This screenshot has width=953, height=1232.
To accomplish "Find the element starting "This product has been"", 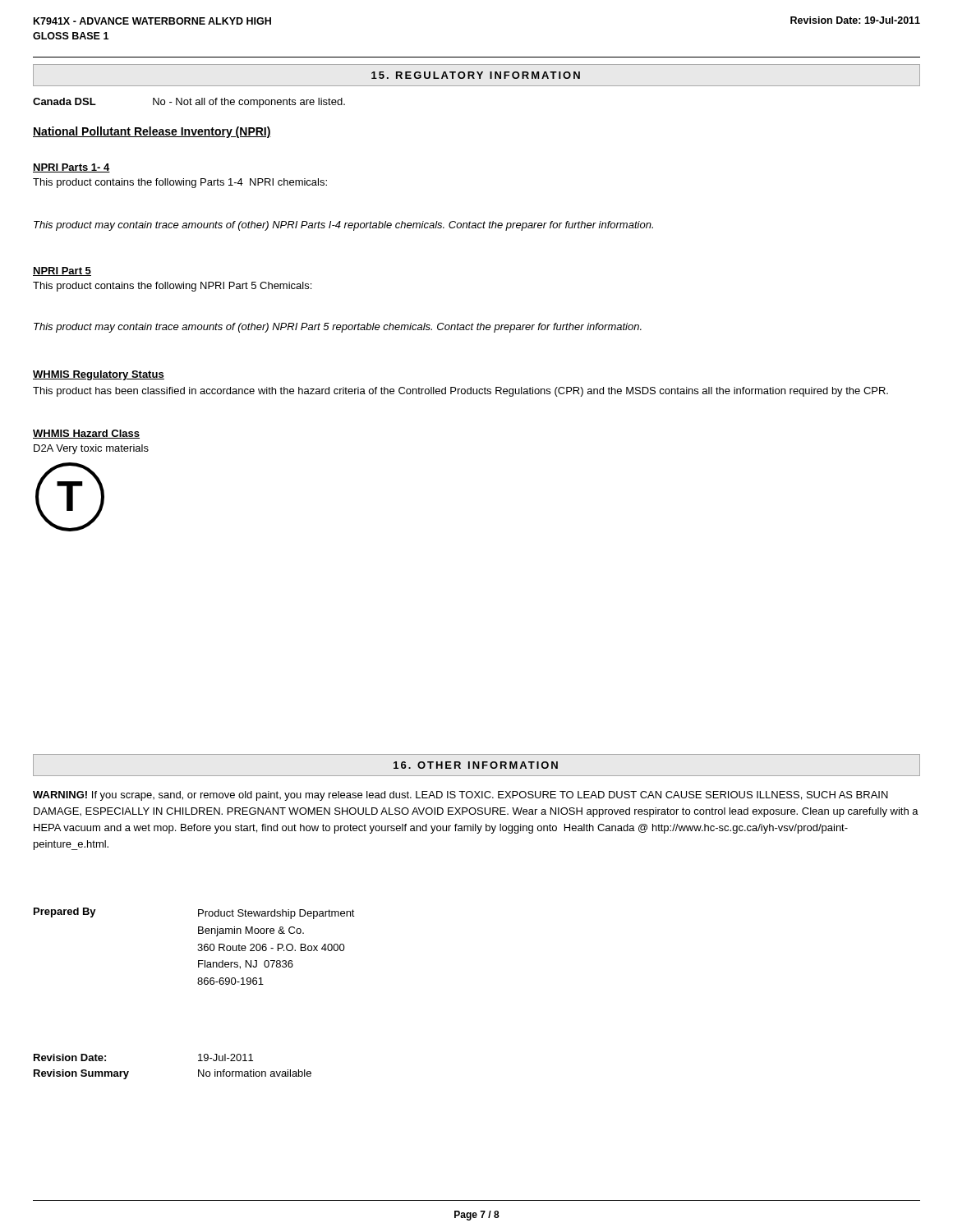I will pos(461,391).
